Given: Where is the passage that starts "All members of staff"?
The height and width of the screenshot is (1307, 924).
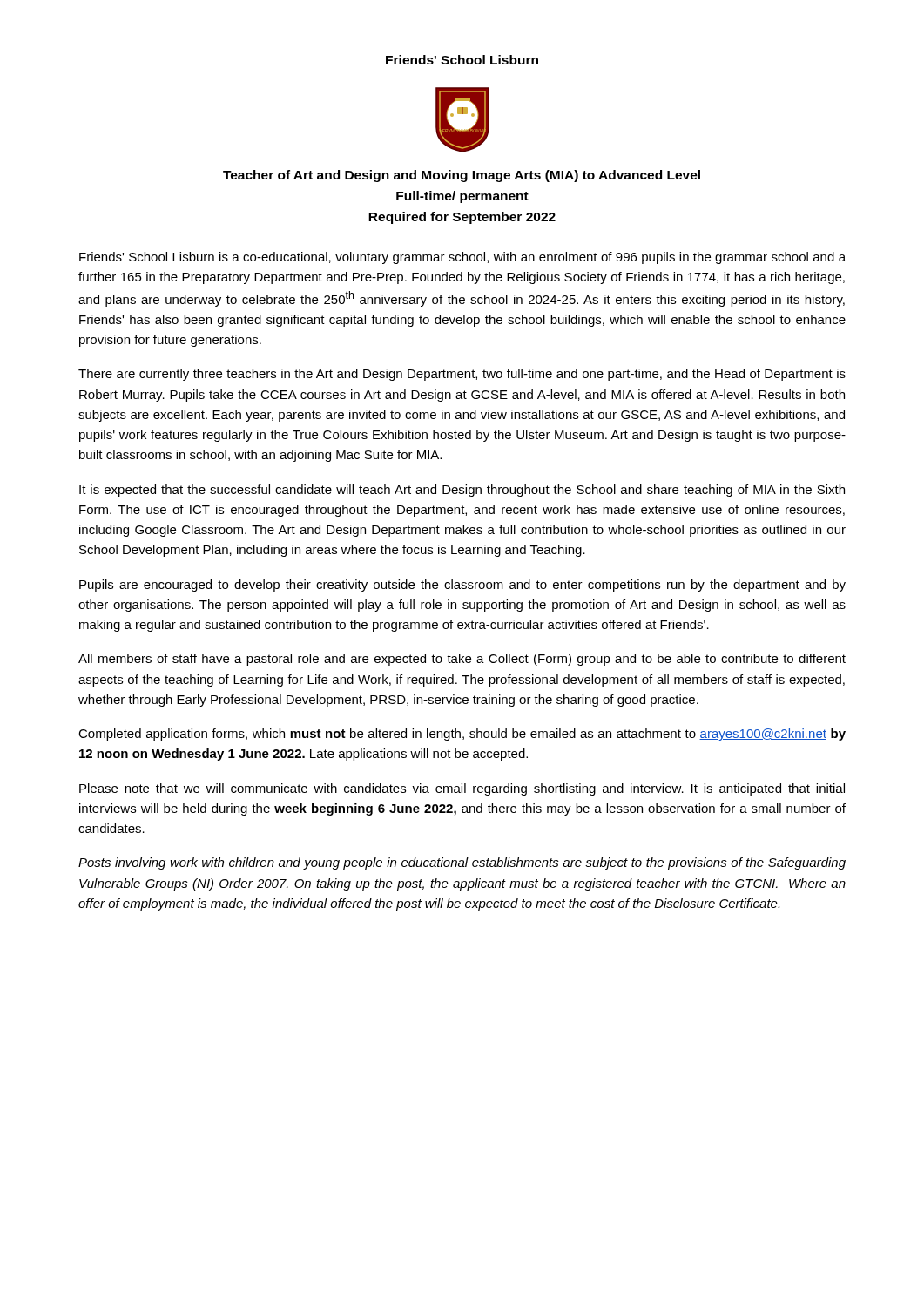Looking at the screenshot, I should [462, 679].
